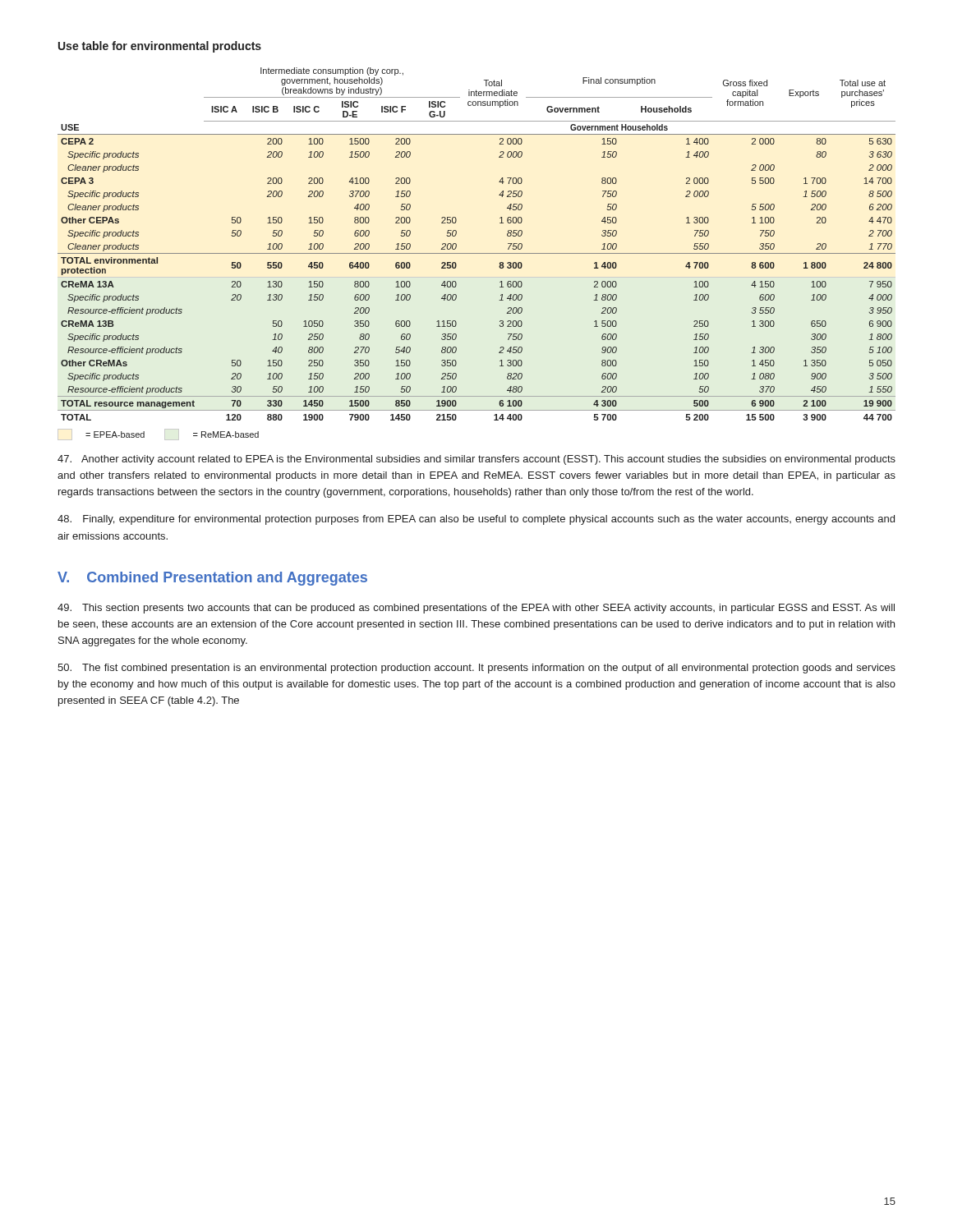Select the element starting "Another activity account"

coord(476,476)
